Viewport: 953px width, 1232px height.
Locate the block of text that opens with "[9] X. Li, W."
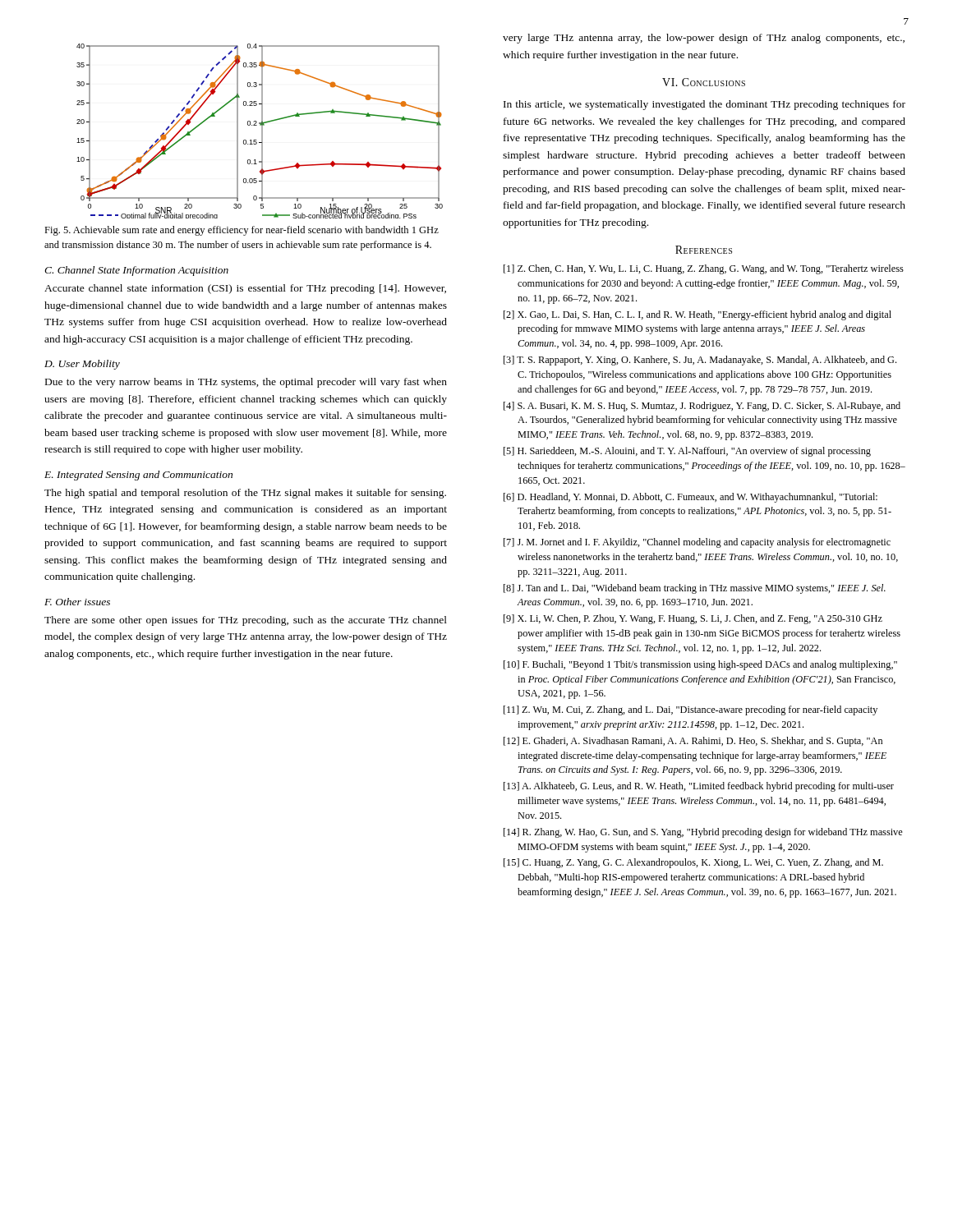coord(702,633)
